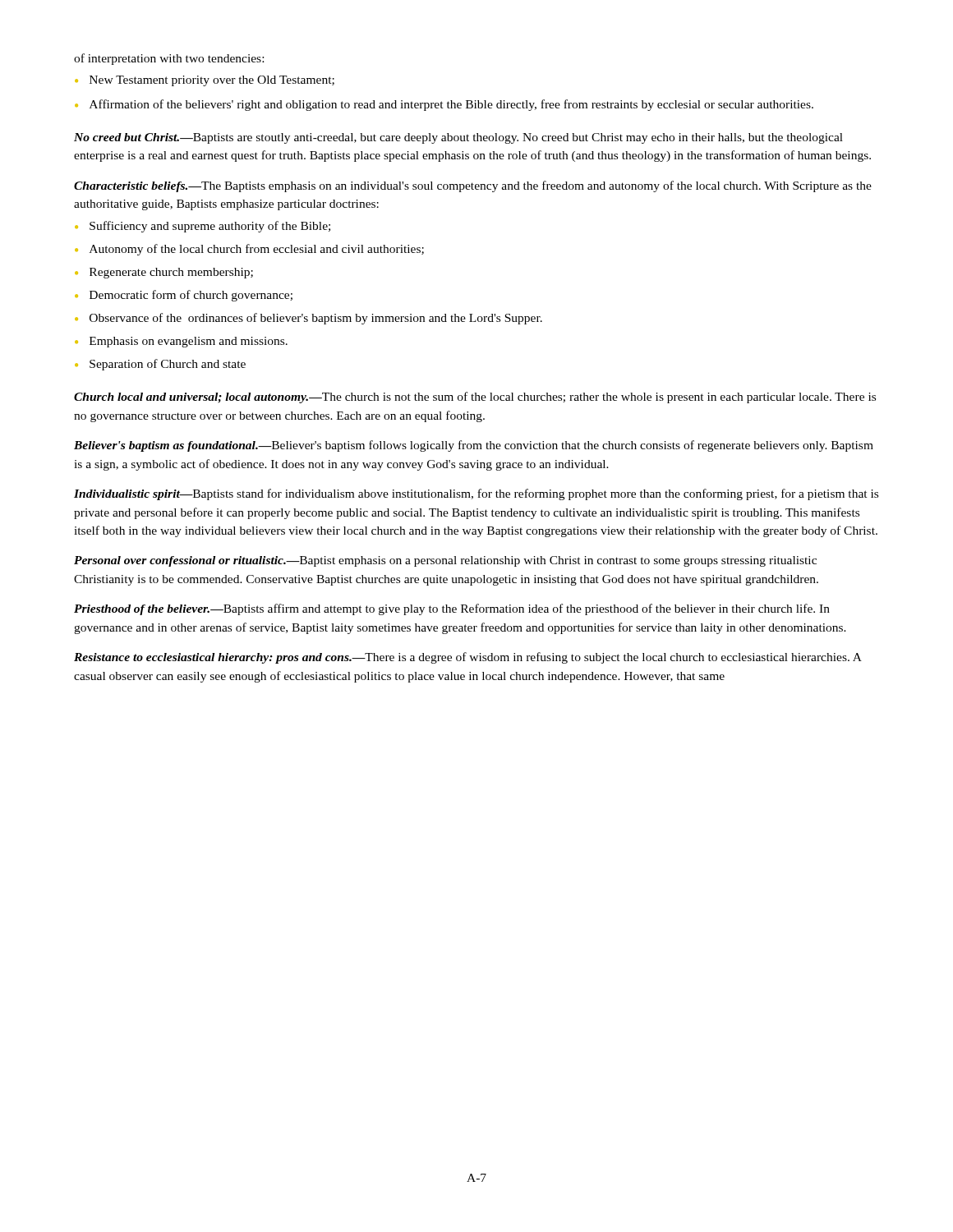This screenshot has height=1232, width=953.
Task: Point to the block beginning "• Observance of the ordinances of believer's baptism"
Action: pyautogui.click(x=476, y=319)
